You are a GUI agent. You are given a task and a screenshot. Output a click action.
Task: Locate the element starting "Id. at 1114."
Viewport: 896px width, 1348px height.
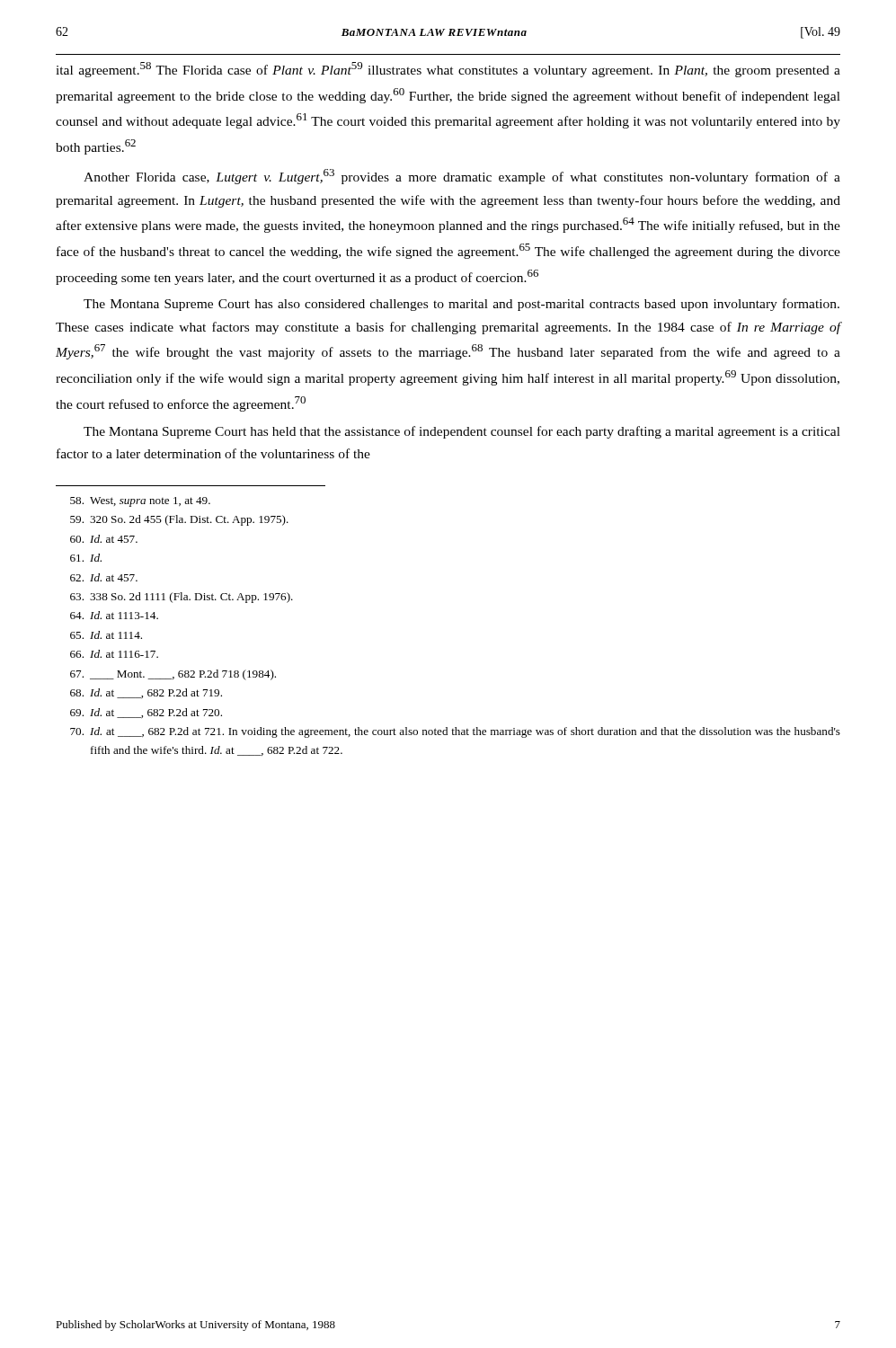tap(106, 635)
